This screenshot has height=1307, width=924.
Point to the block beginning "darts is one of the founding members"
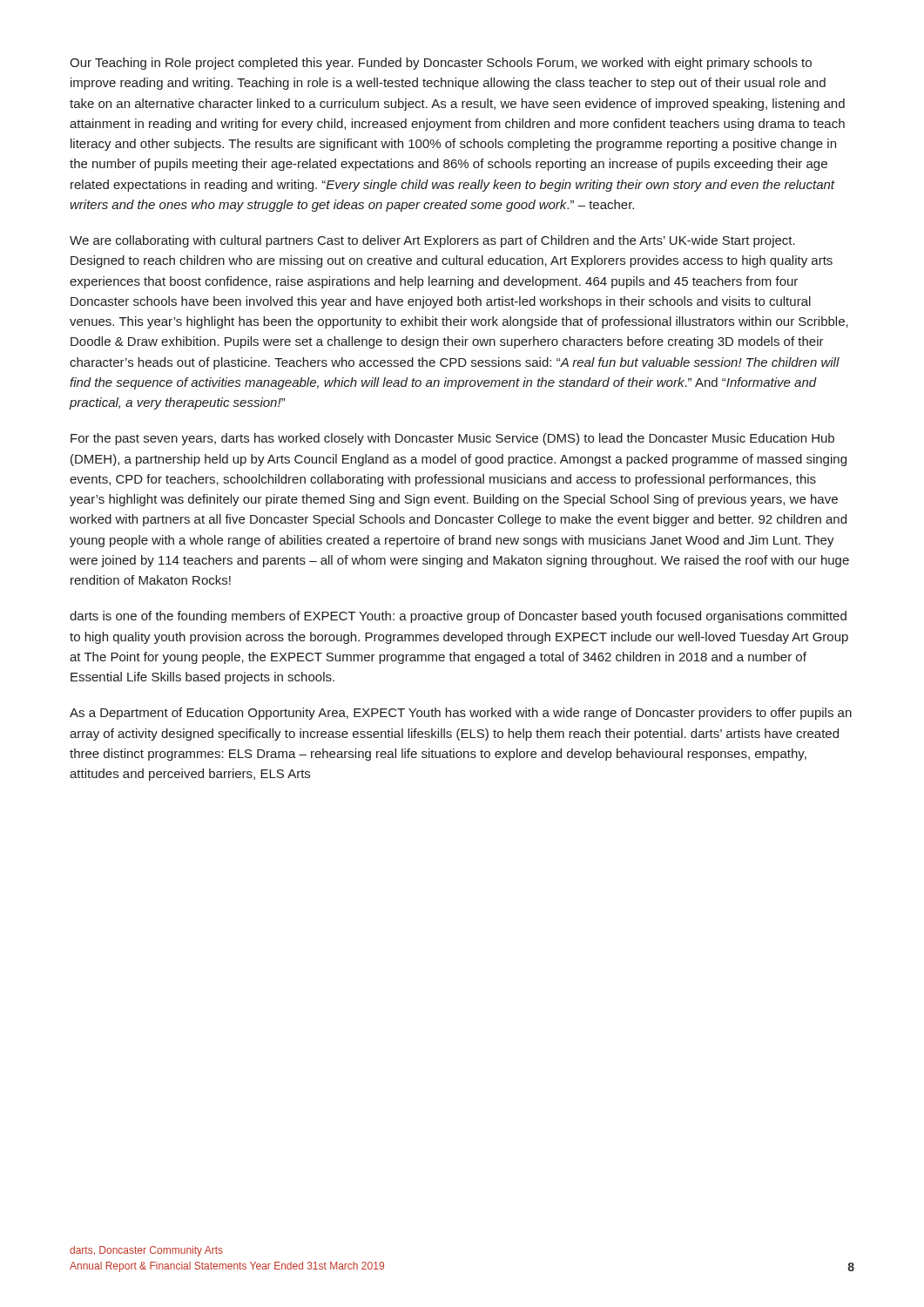coord(459,646)
